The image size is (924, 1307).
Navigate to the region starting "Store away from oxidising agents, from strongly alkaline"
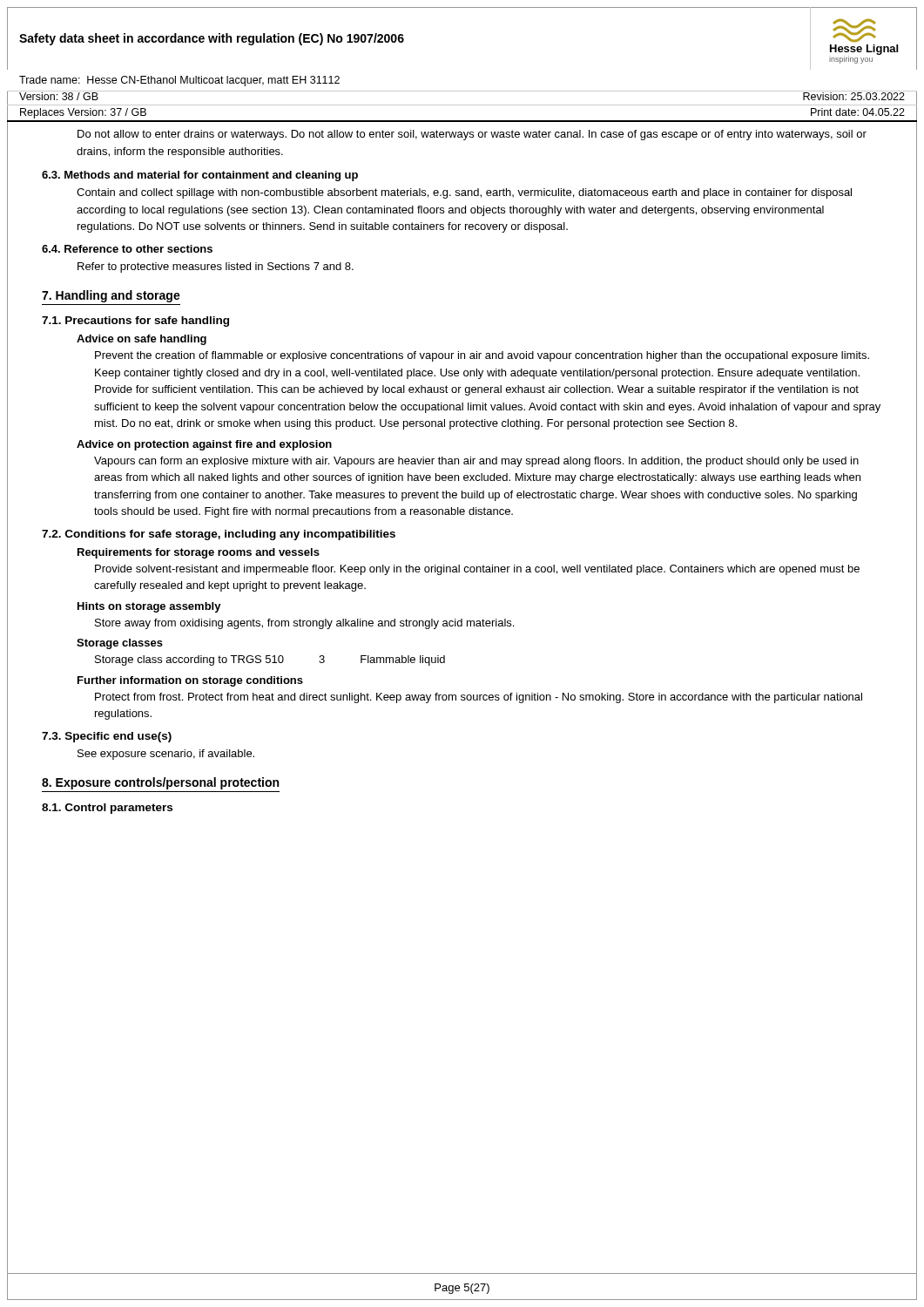[x=305, y=622]
